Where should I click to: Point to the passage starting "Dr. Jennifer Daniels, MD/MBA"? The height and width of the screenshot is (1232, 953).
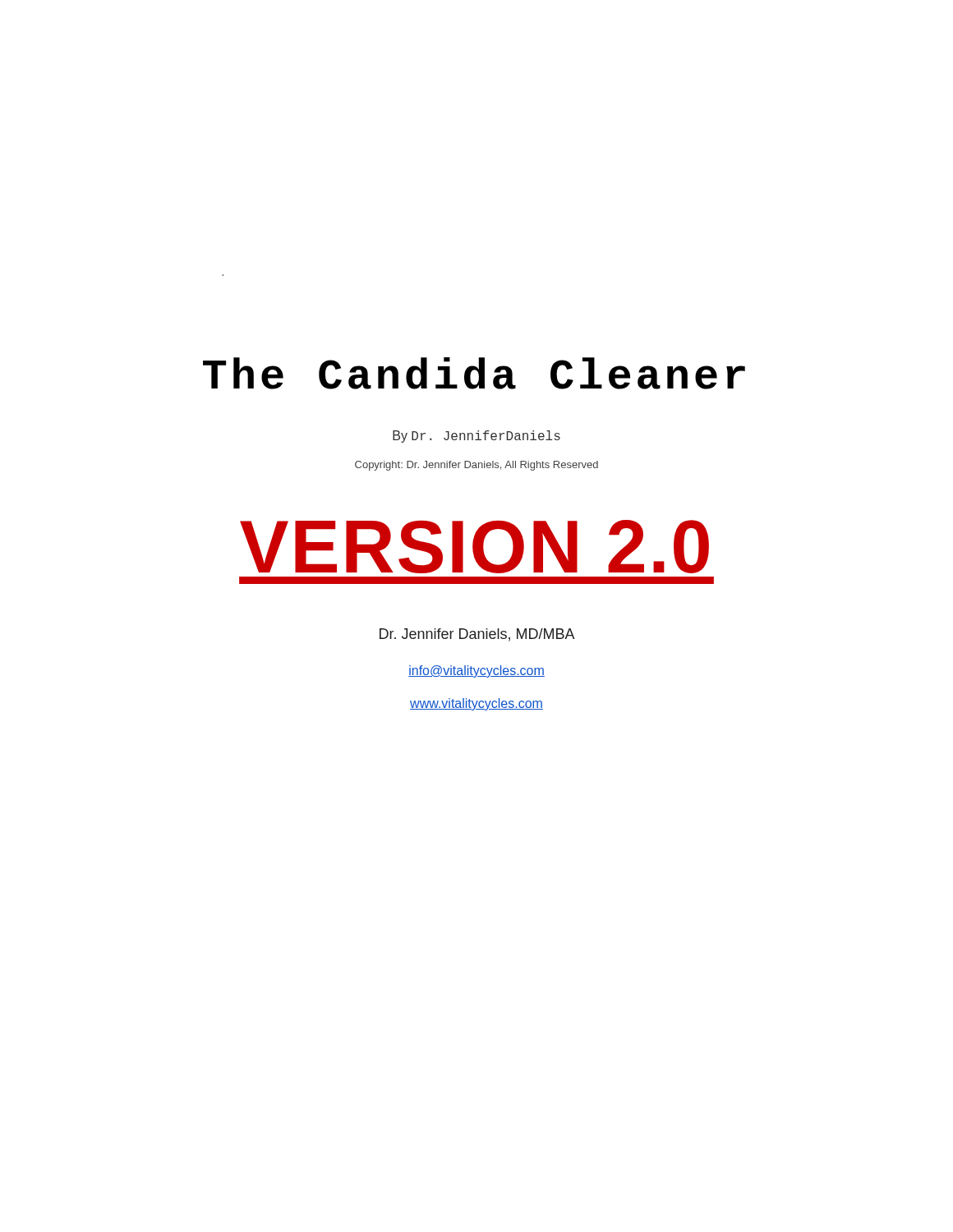(476, 634)
